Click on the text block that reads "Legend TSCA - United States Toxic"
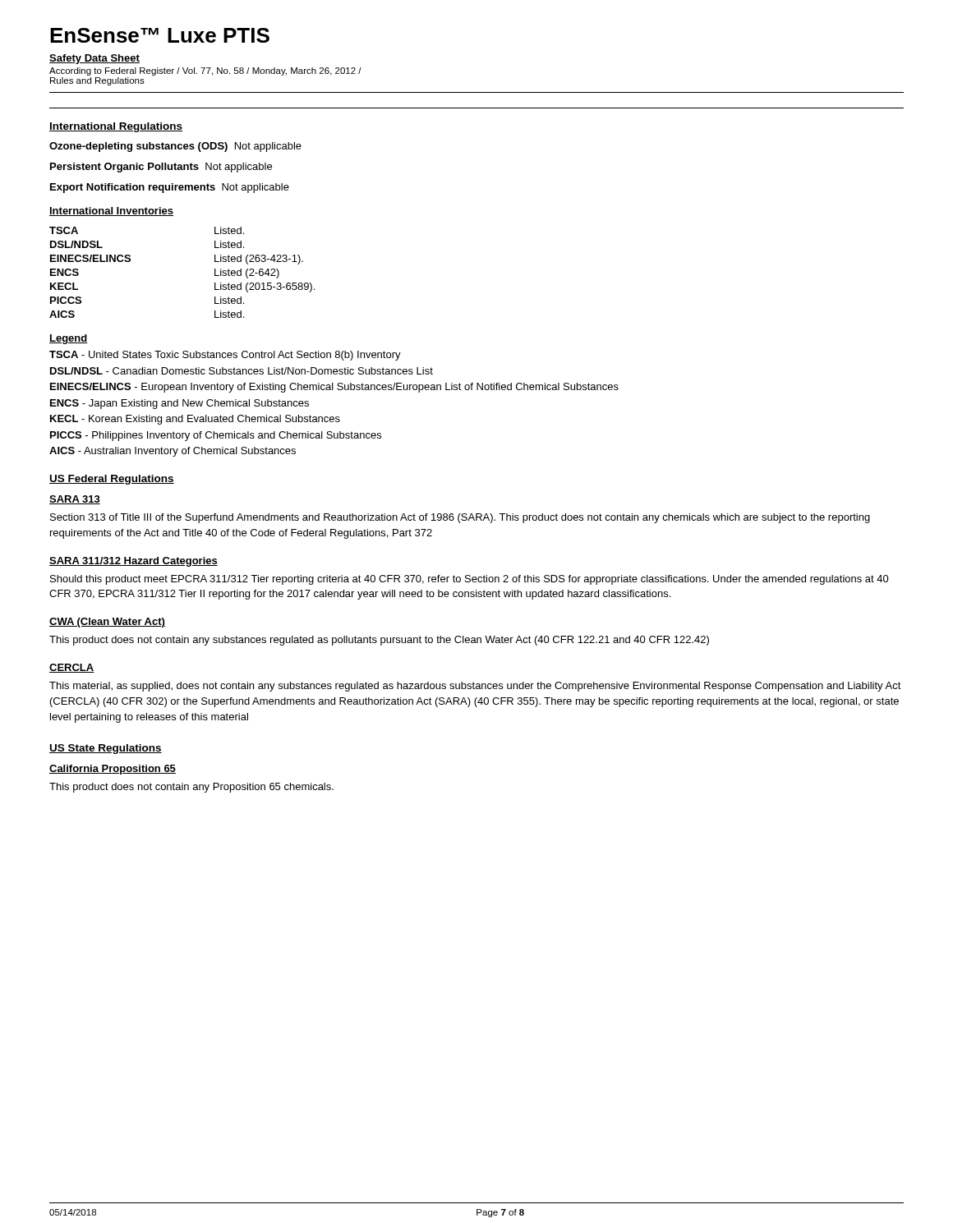Viewport: 953px width, 1232px height. pyautogui.click(x=476, y=396)
